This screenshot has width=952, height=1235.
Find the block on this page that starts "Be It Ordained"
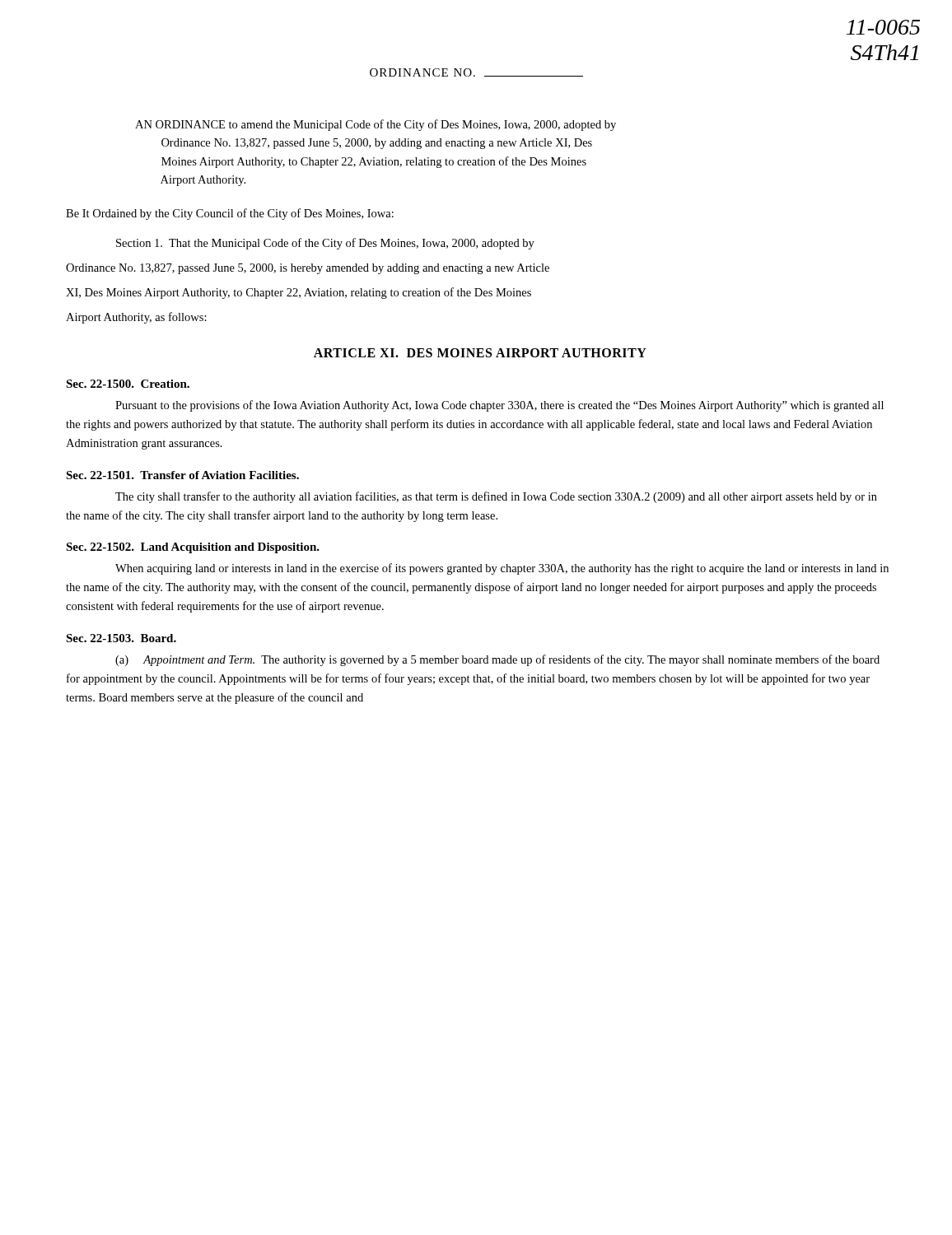(230, 213)
